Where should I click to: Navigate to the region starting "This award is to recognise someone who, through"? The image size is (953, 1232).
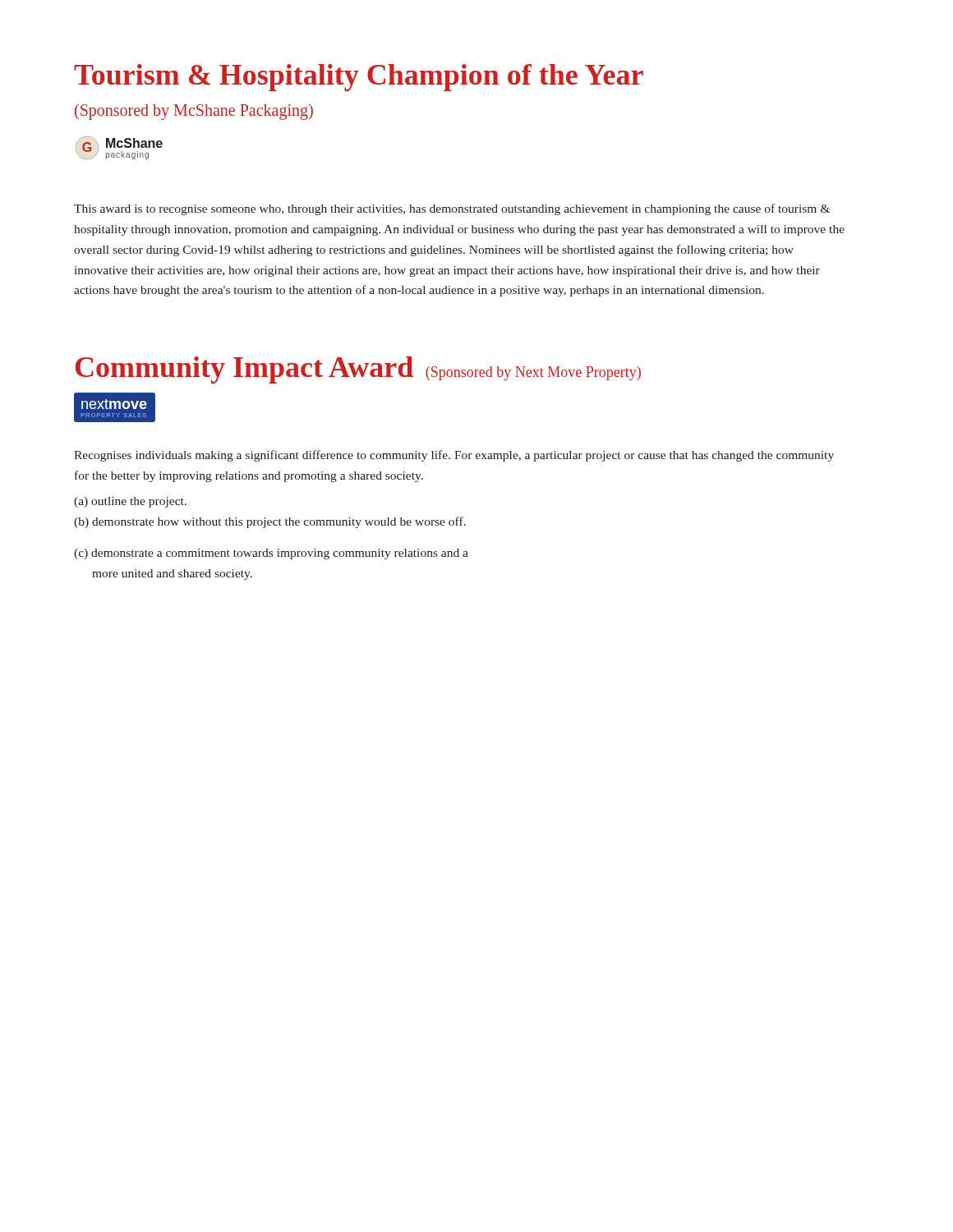coord(460,250)
